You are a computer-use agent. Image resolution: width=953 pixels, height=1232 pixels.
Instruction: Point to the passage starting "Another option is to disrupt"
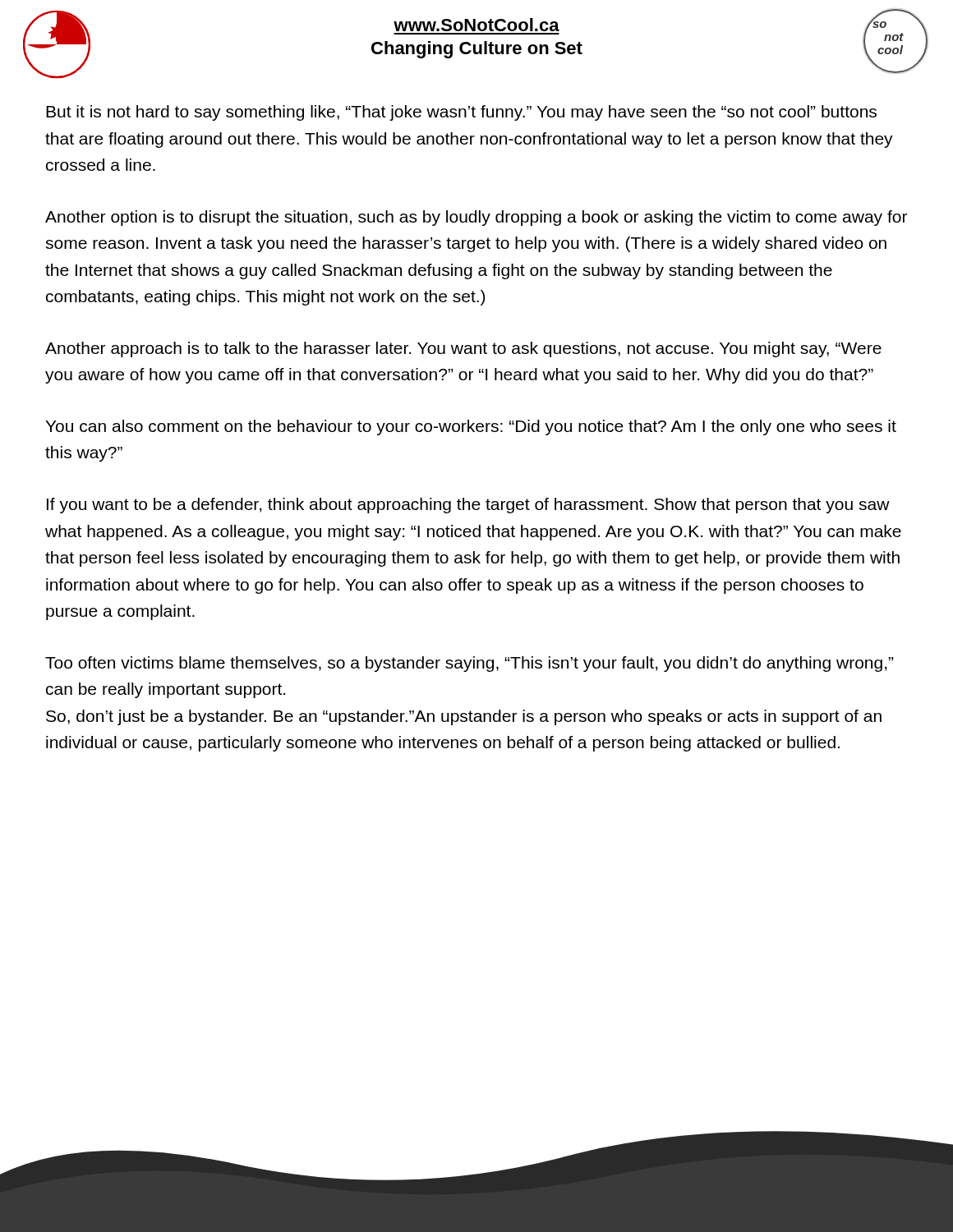(x=476, y=256)
